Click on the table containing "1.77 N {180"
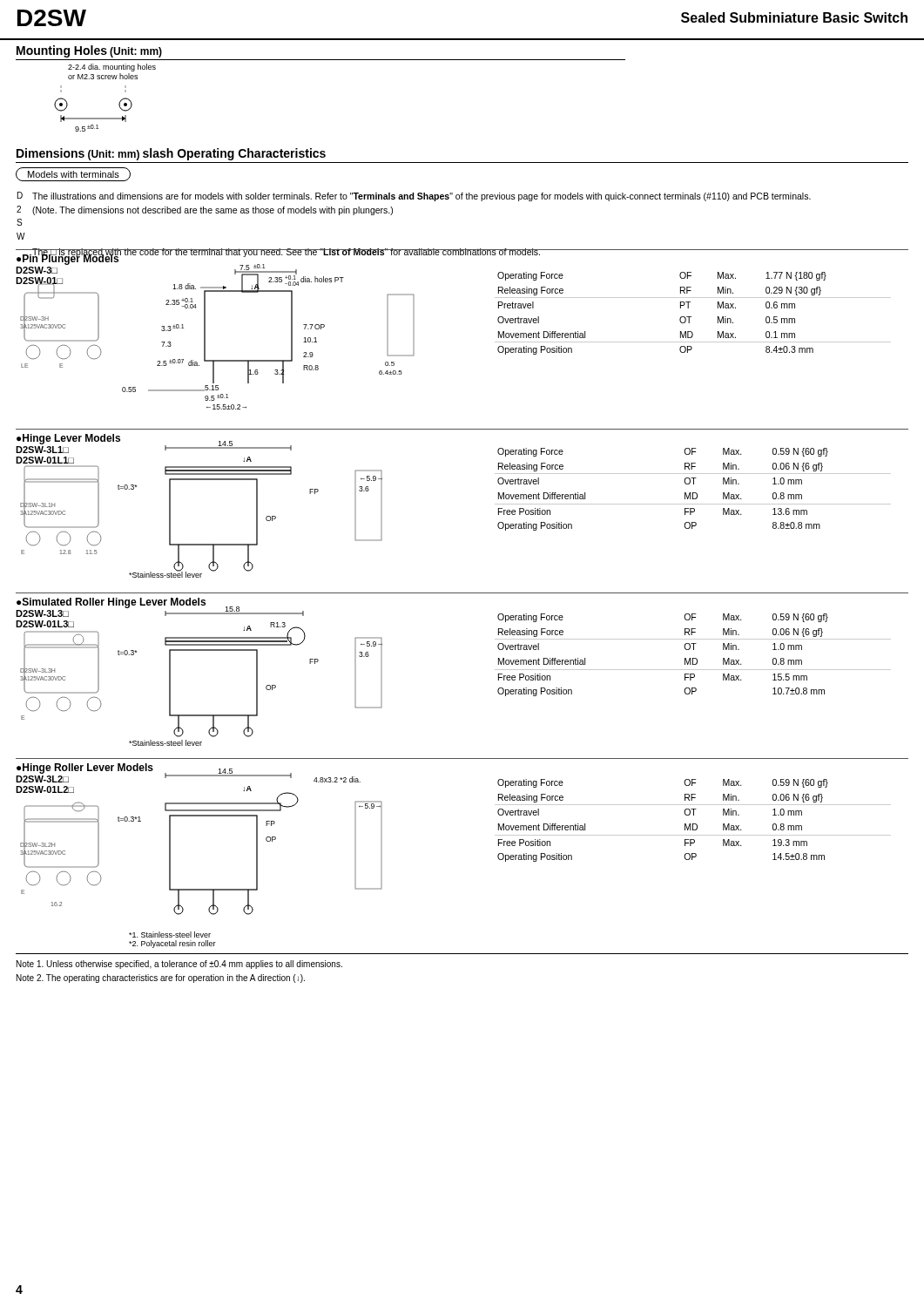 pyautogui.click(x=693, y=313)
